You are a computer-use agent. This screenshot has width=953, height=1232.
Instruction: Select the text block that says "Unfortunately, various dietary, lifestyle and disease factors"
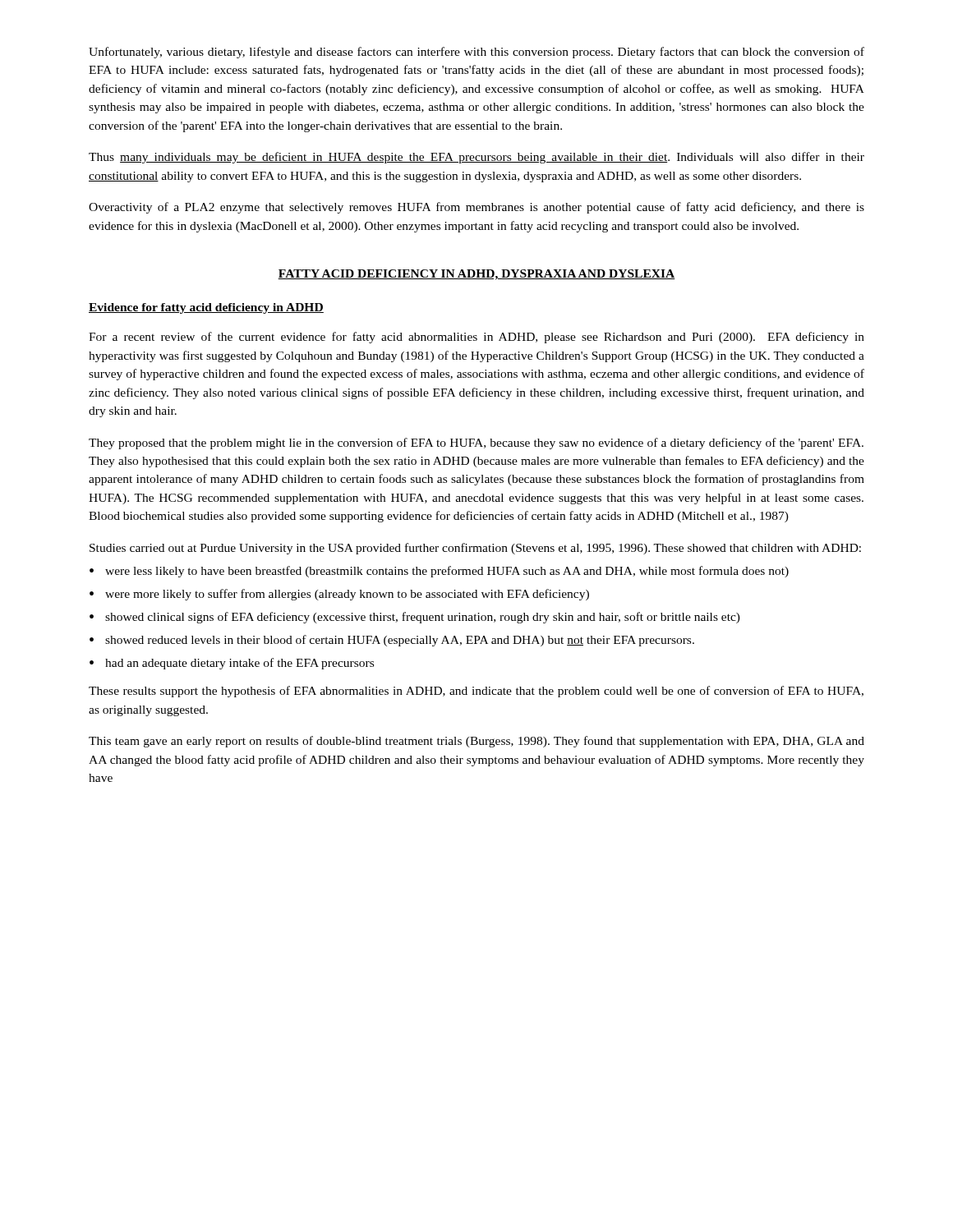click(476, 88)
